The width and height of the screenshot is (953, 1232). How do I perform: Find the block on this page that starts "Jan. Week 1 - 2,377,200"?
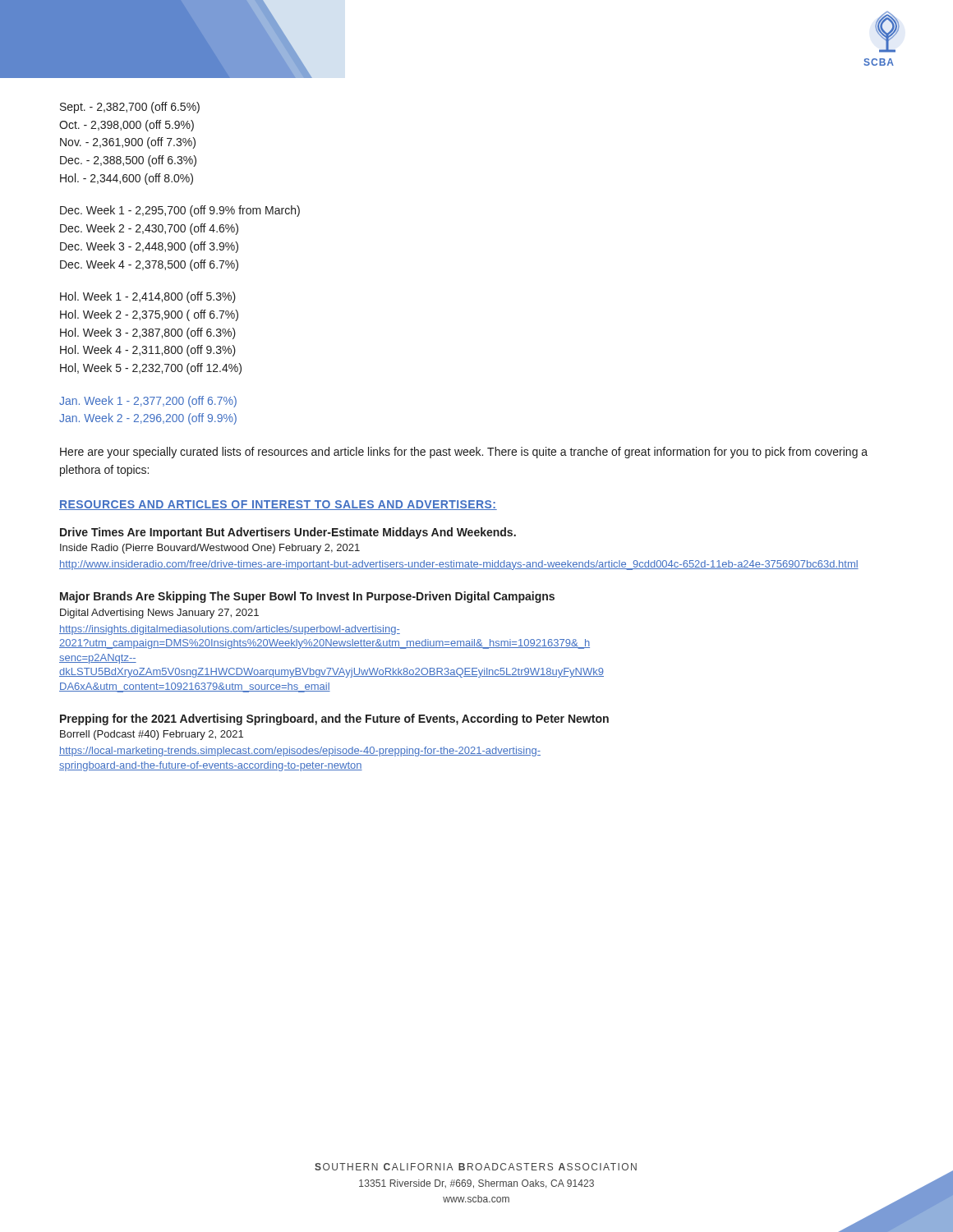click(148, 401)
